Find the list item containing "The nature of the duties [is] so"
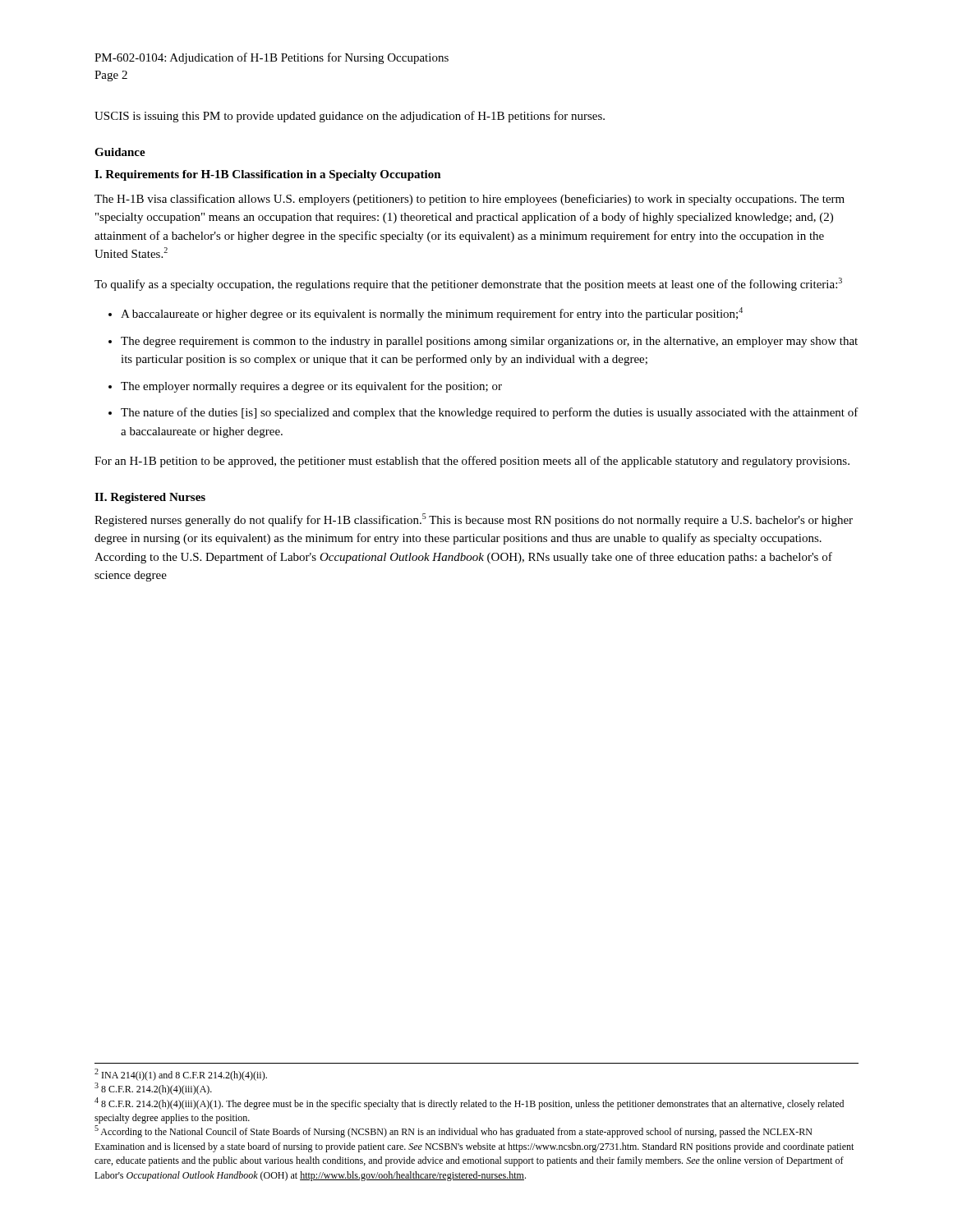 click(x=489, y=422)
